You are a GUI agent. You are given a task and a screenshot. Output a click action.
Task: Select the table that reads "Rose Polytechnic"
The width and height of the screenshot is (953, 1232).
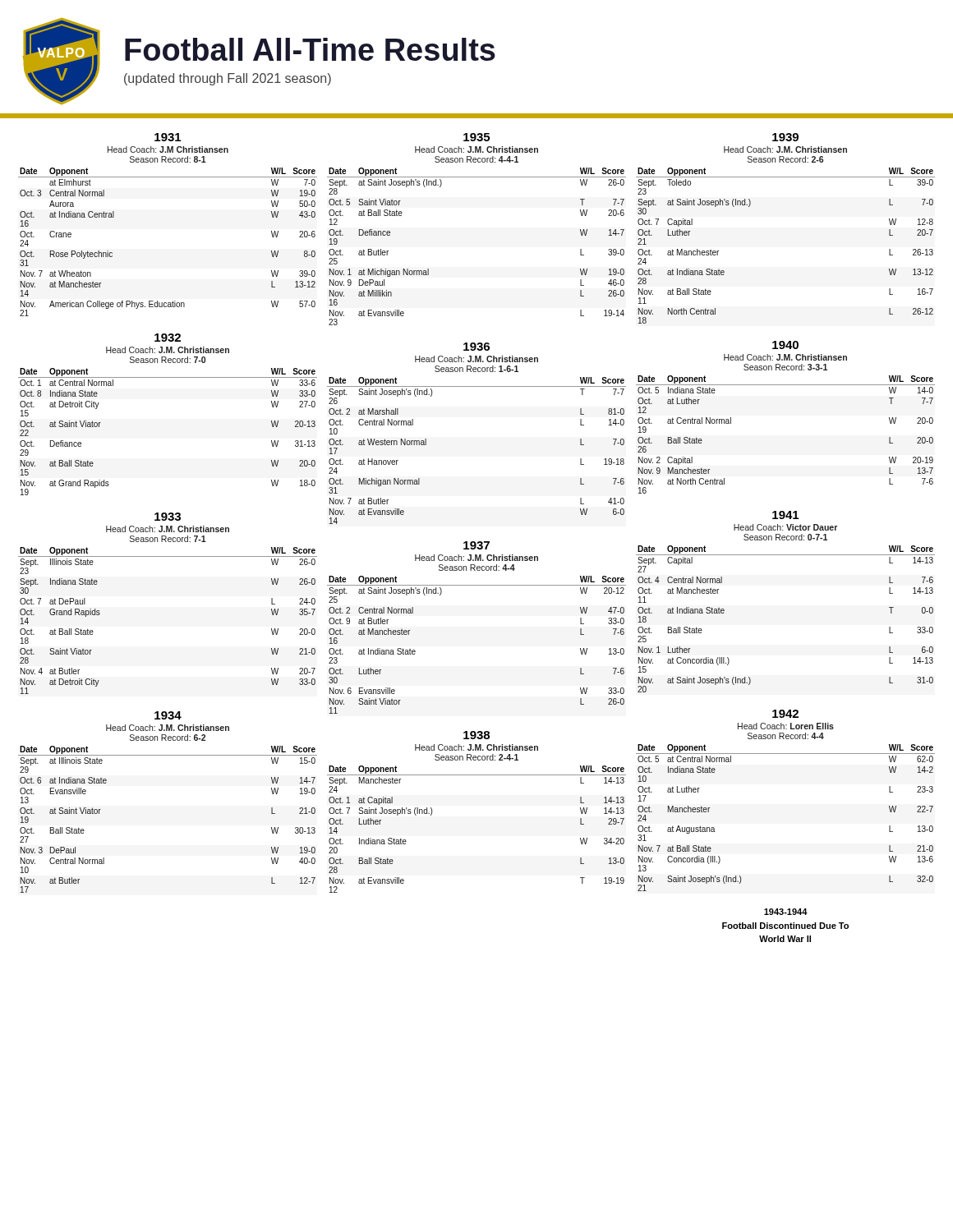[x=168, y=224]
